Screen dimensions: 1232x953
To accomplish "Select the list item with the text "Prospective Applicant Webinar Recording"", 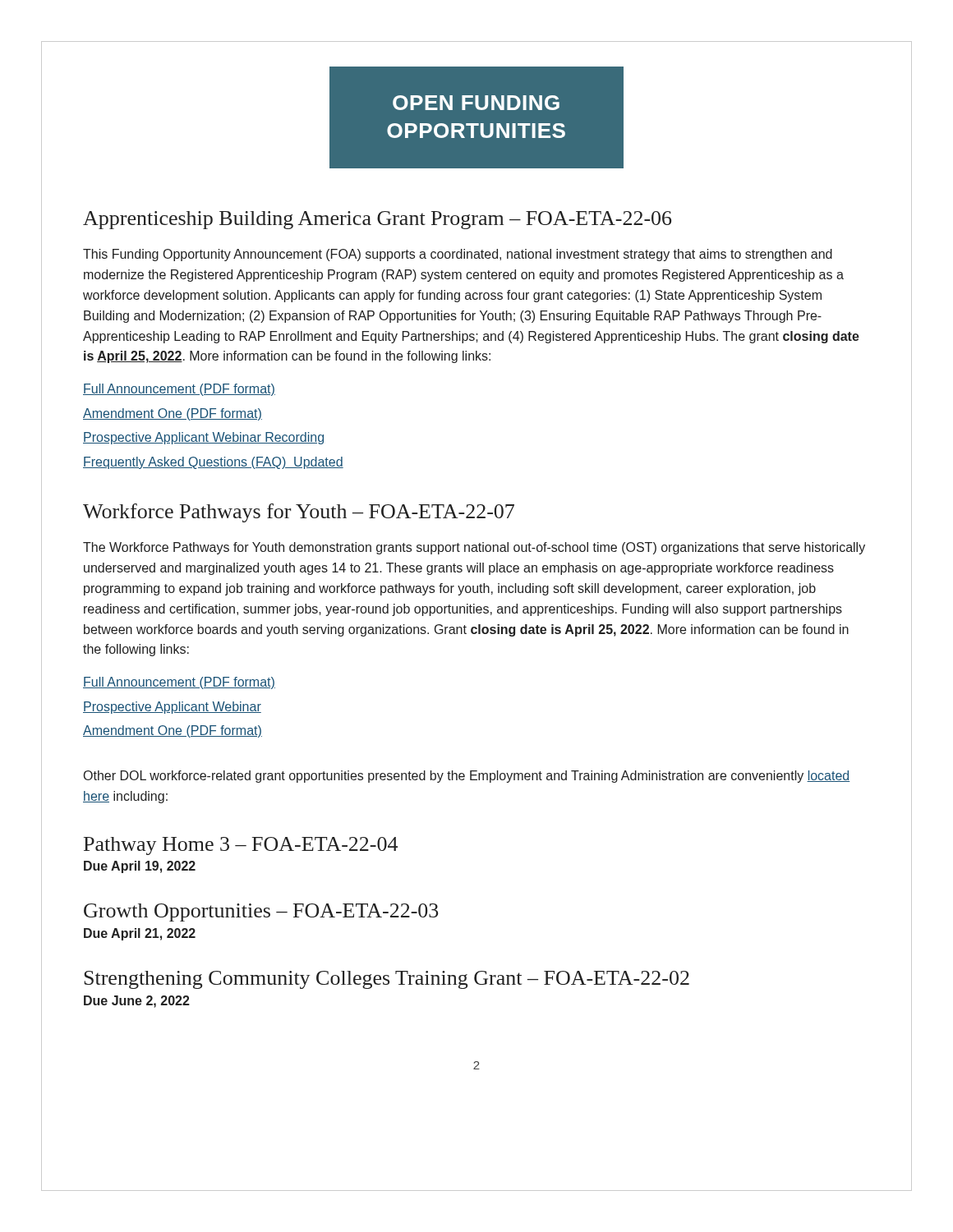I will [x=204, y=438].
